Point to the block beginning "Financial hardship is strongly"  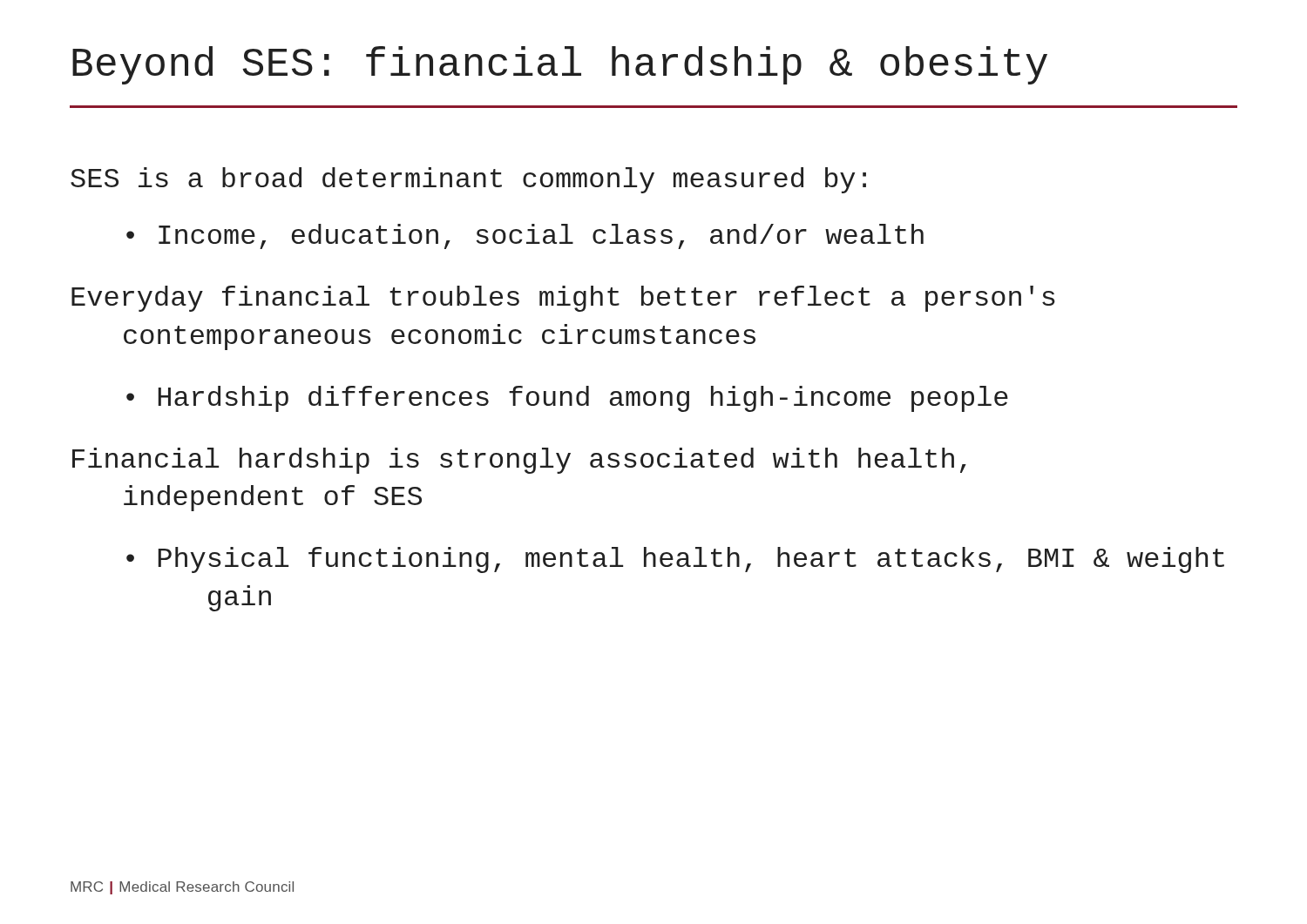click(x=521, y=479)
